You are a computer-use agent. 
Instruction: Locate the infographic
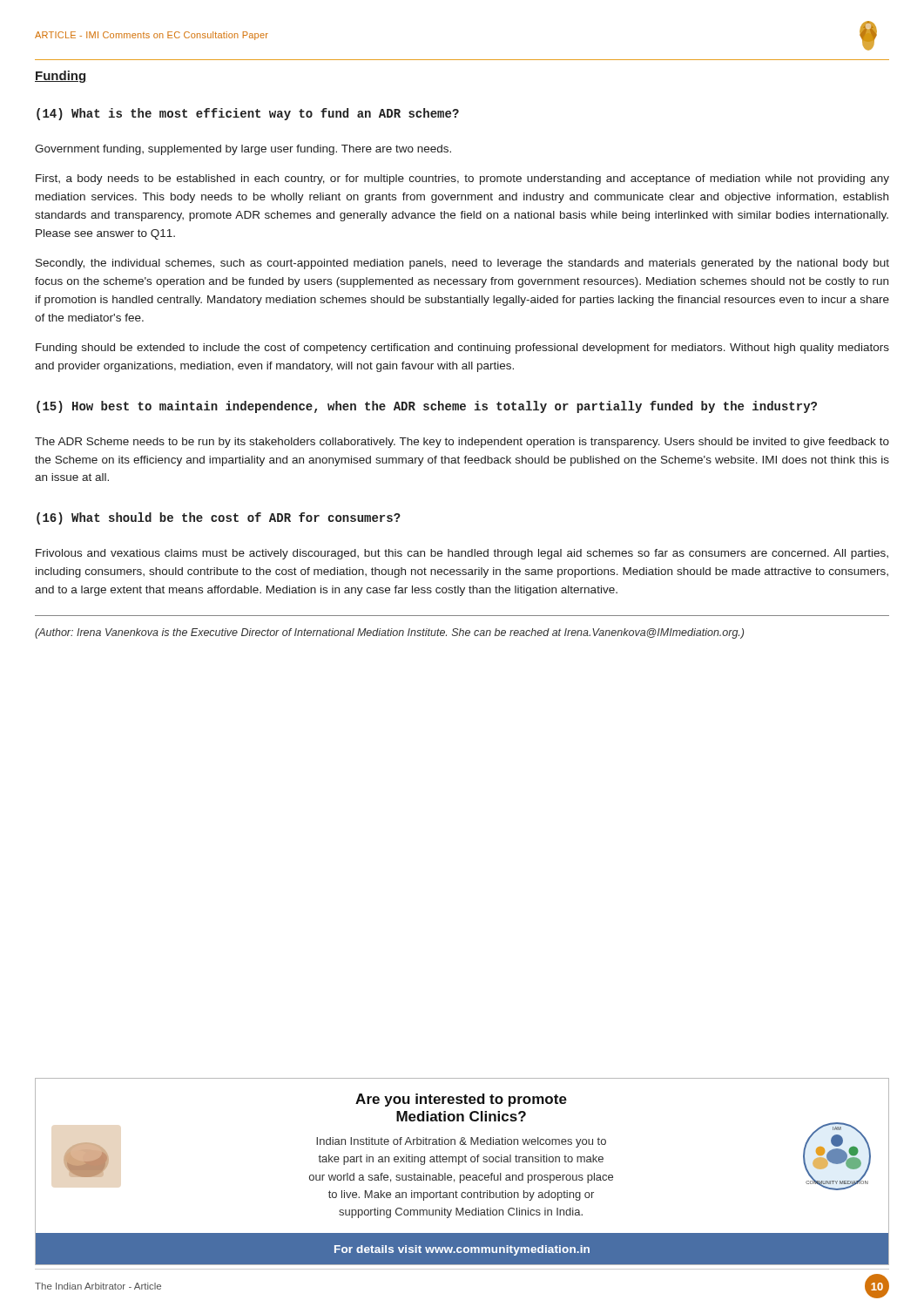point(462,1172)
